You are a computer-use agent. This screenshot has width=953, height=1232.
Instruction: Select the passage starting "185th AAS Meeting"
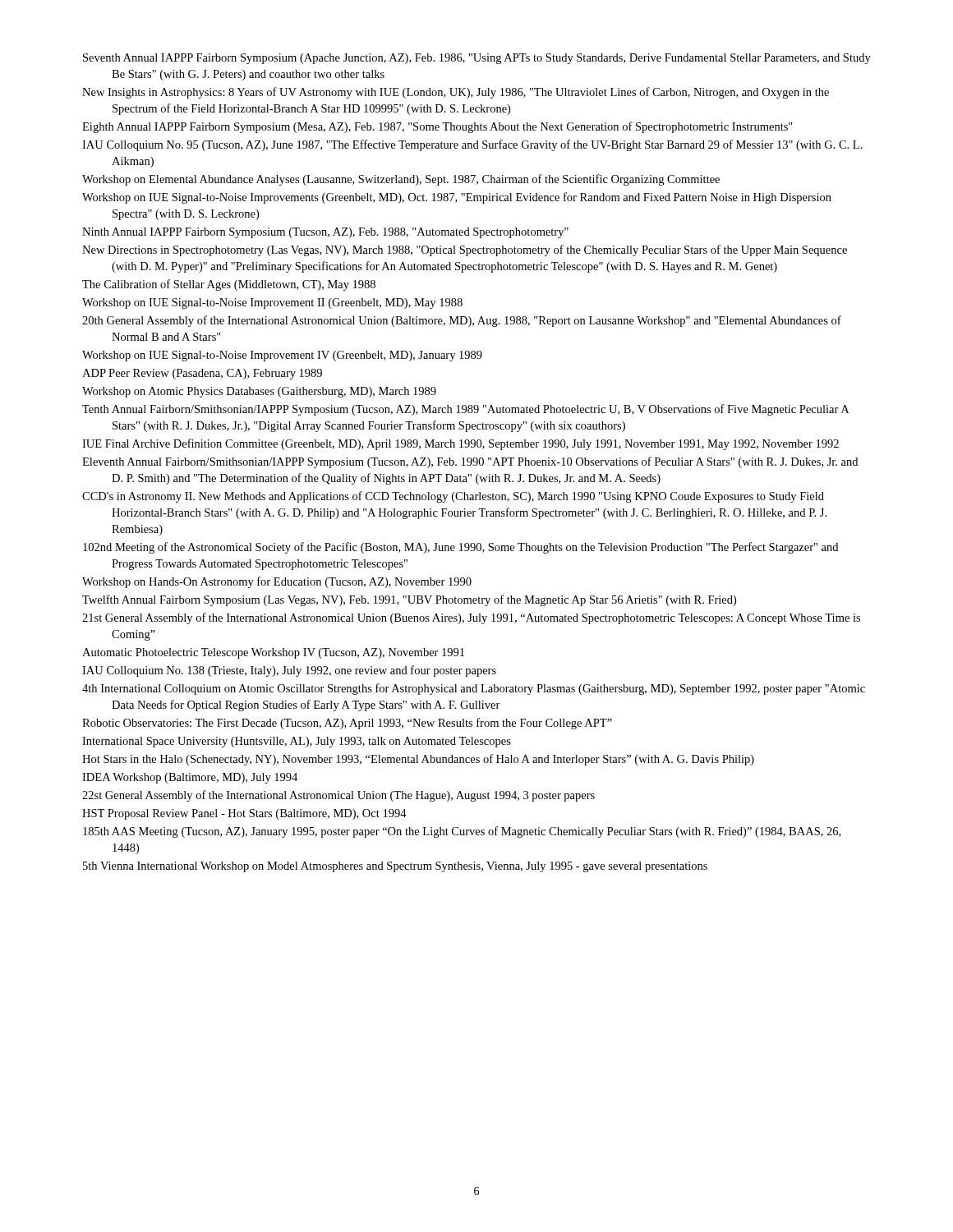462,839
